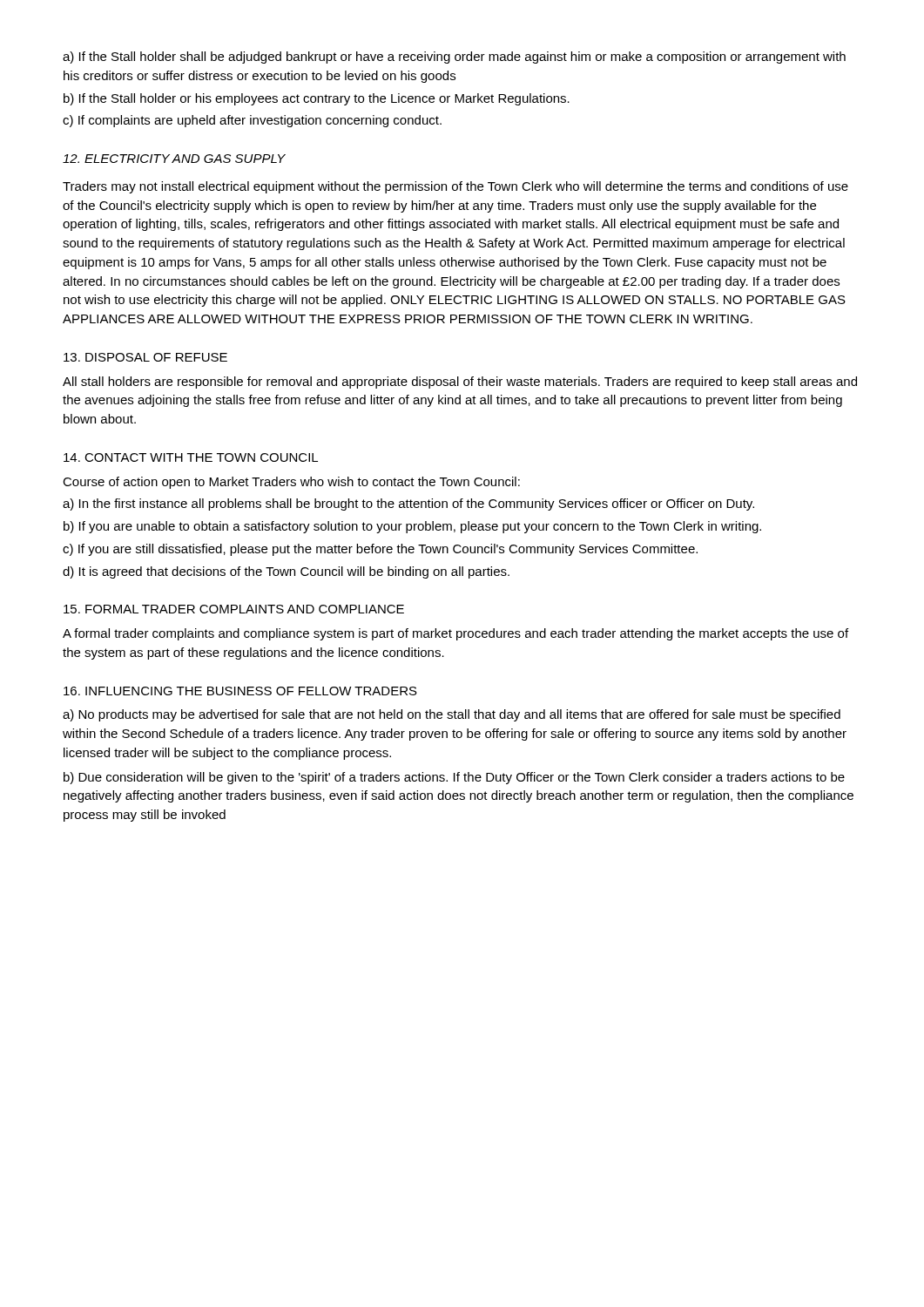This screenshot has height=1307, width=924.
Task: Locate the section header that opens with "12. ELECTRICITY AND GAS"
Action: pyautogui.click(x=174, y=159)
